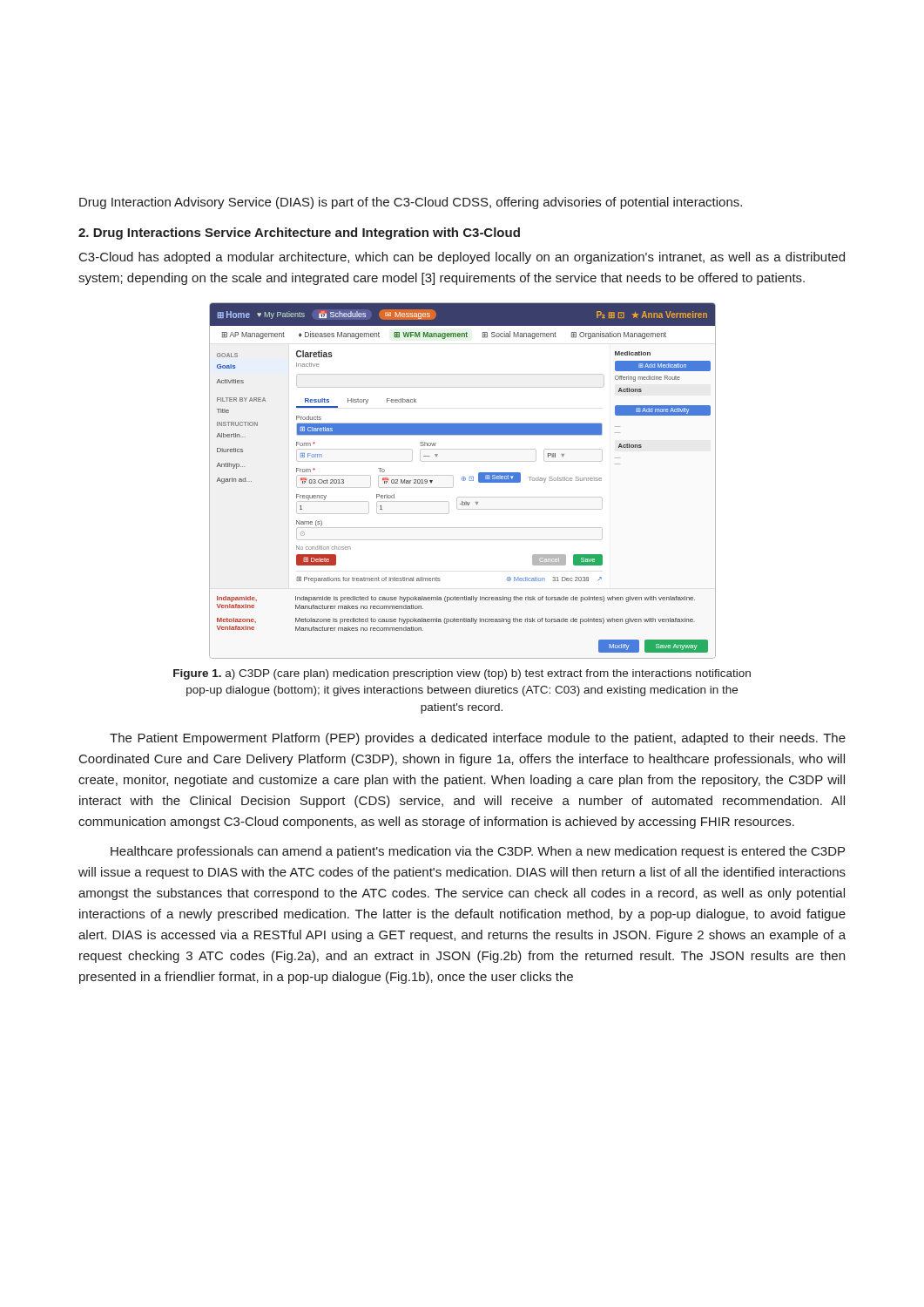The width and height of the screenshot is (924, 1307).
Task: Click on the passage starting "Drug Interaction Advisory Service"
Action: pos(411,202)
